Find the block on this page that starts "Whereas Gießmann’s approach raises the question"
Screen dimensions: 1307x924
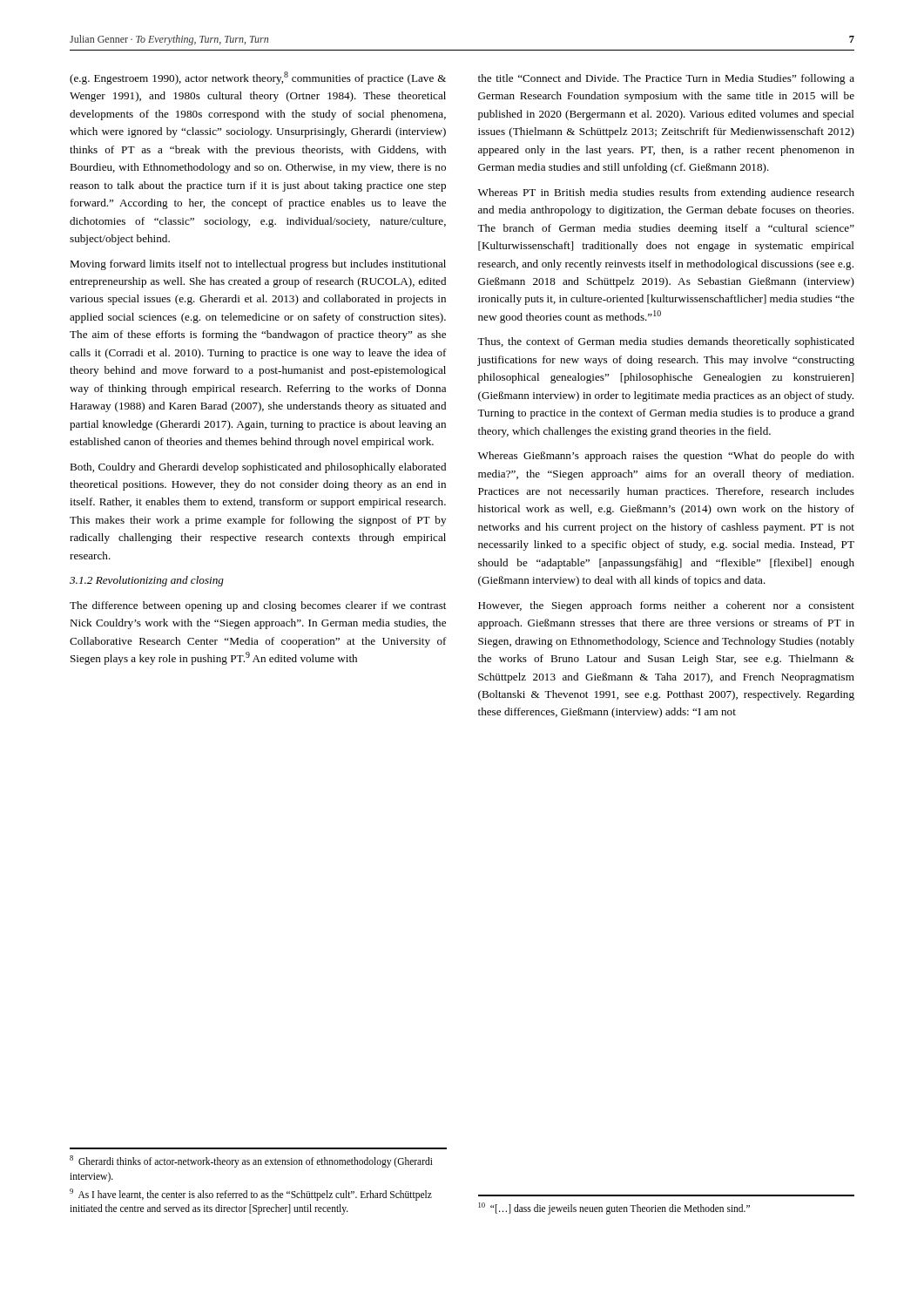(666, 518)
